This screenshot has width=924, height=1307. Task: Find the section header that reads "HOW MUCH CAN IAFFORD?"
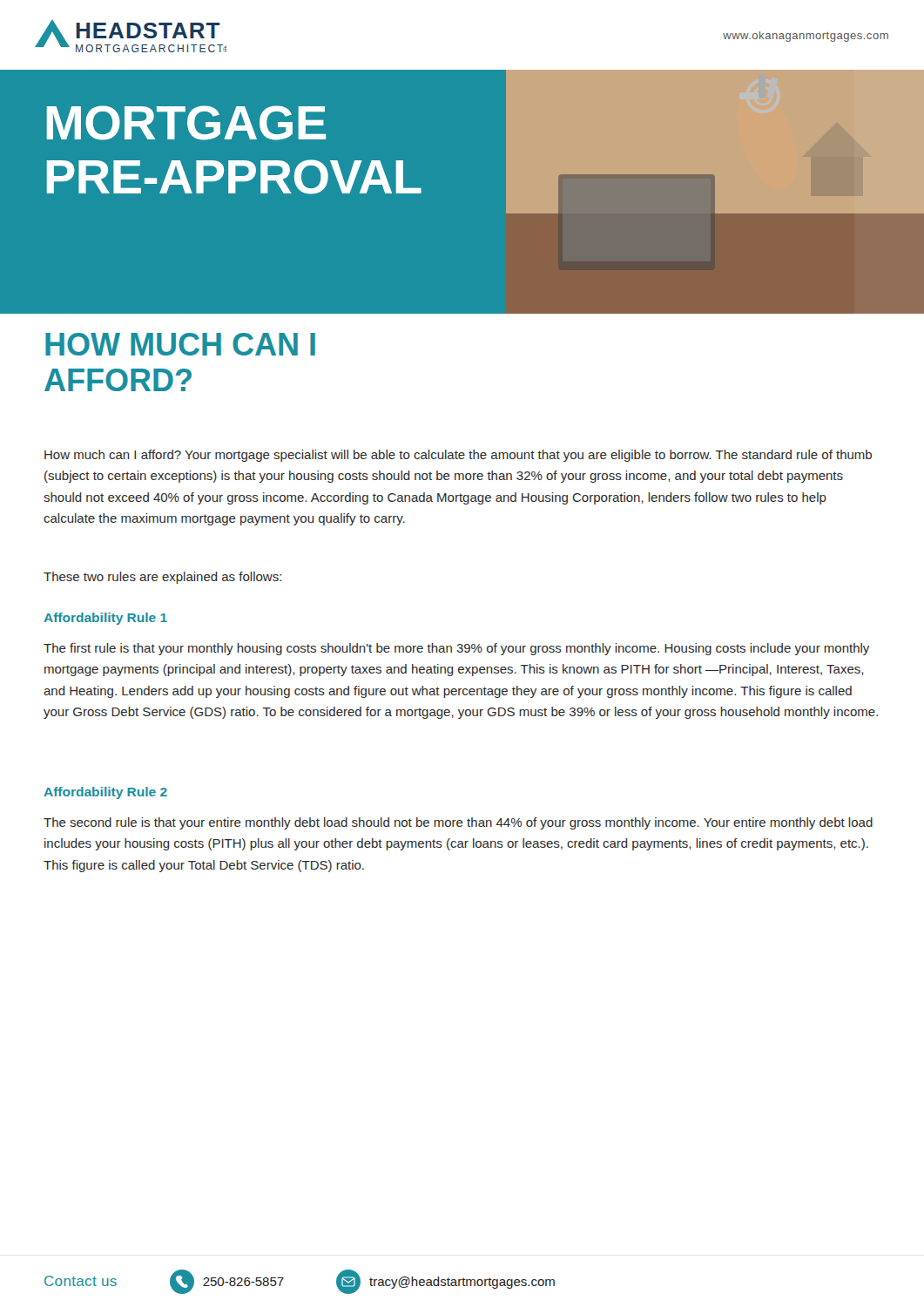click(231, 363)
